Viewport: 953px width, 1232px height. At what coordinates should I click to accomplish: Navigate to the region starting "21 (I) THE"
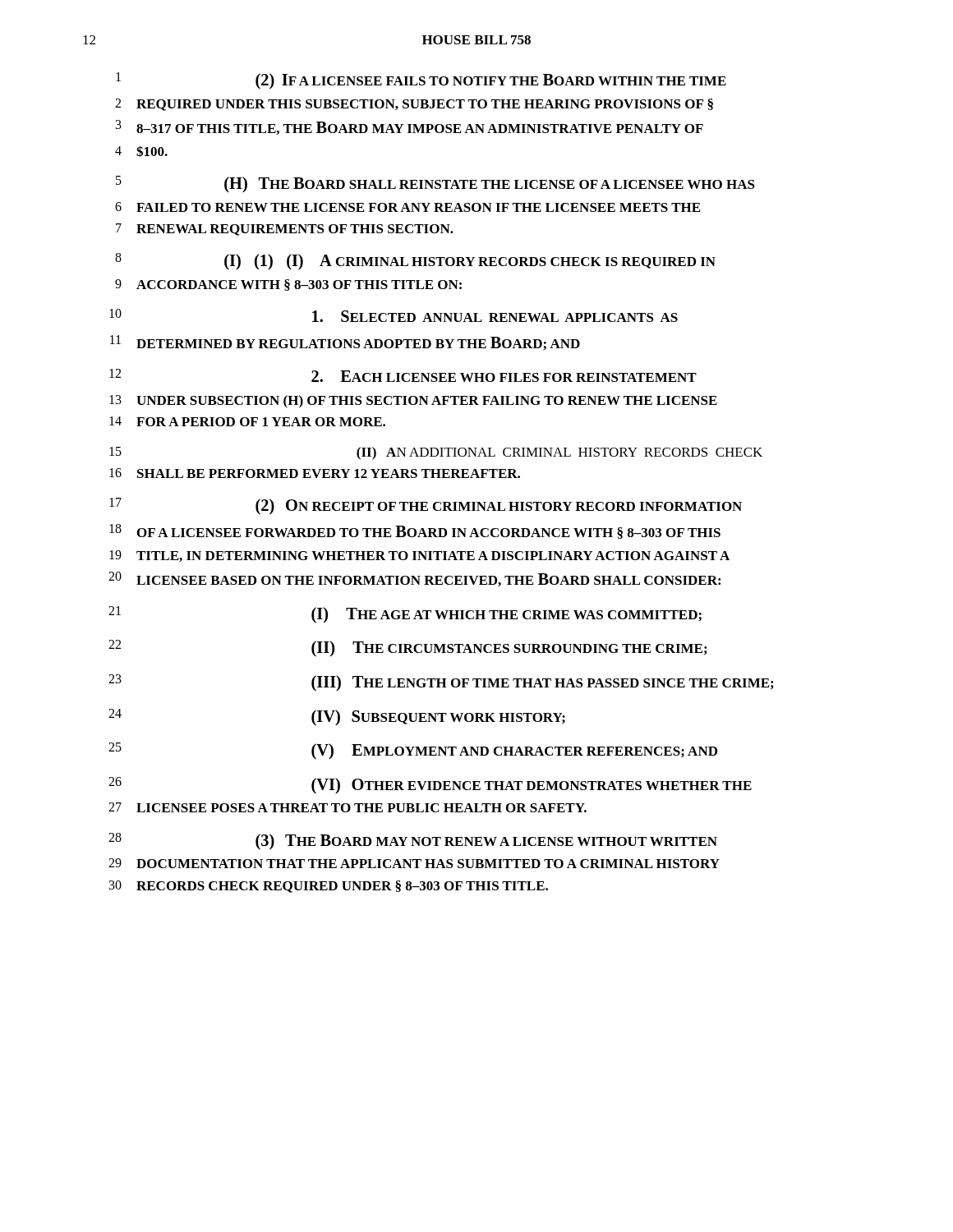[x=485, y=614]
